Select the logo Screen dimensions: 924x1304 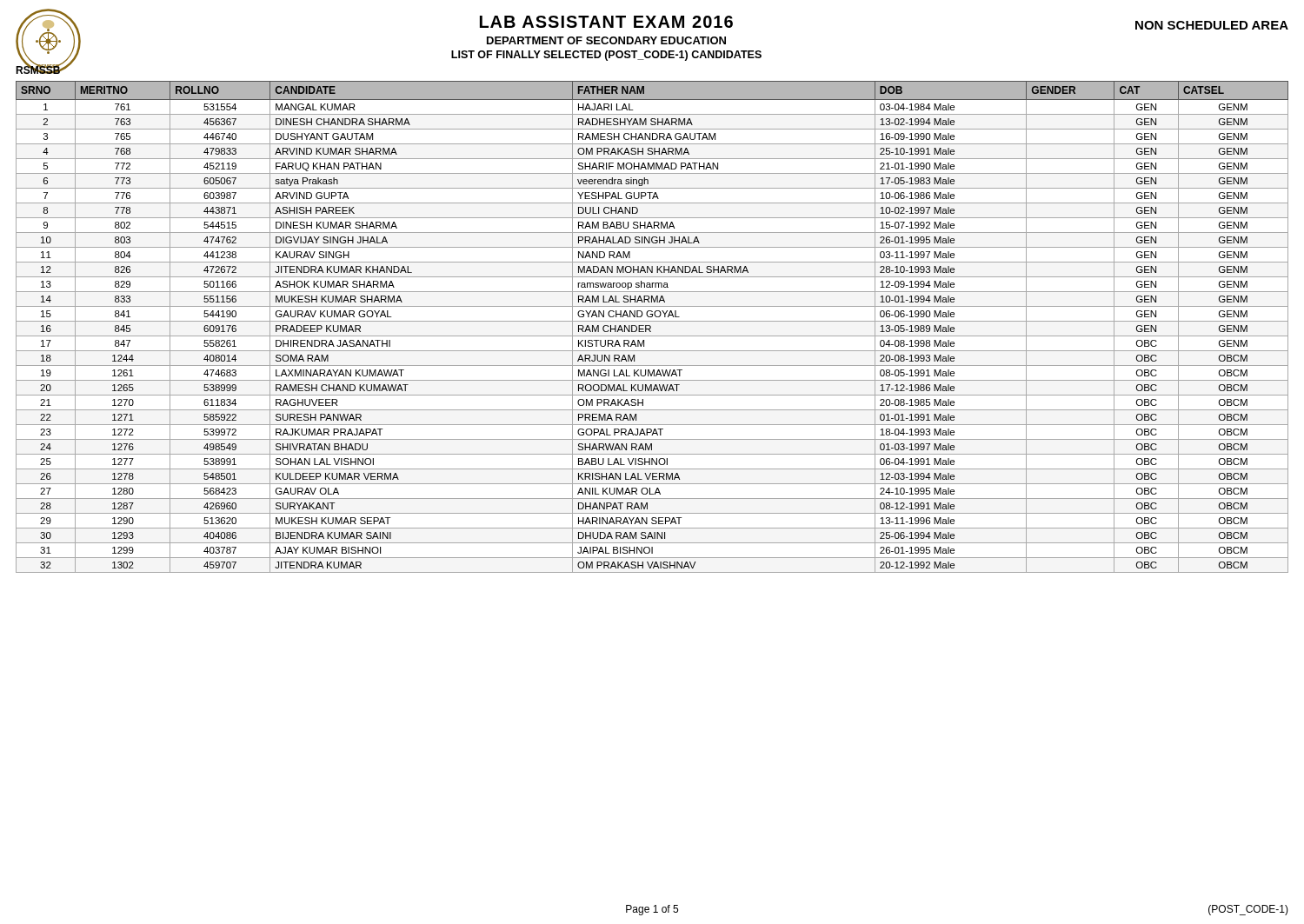[x=48, y=41]
